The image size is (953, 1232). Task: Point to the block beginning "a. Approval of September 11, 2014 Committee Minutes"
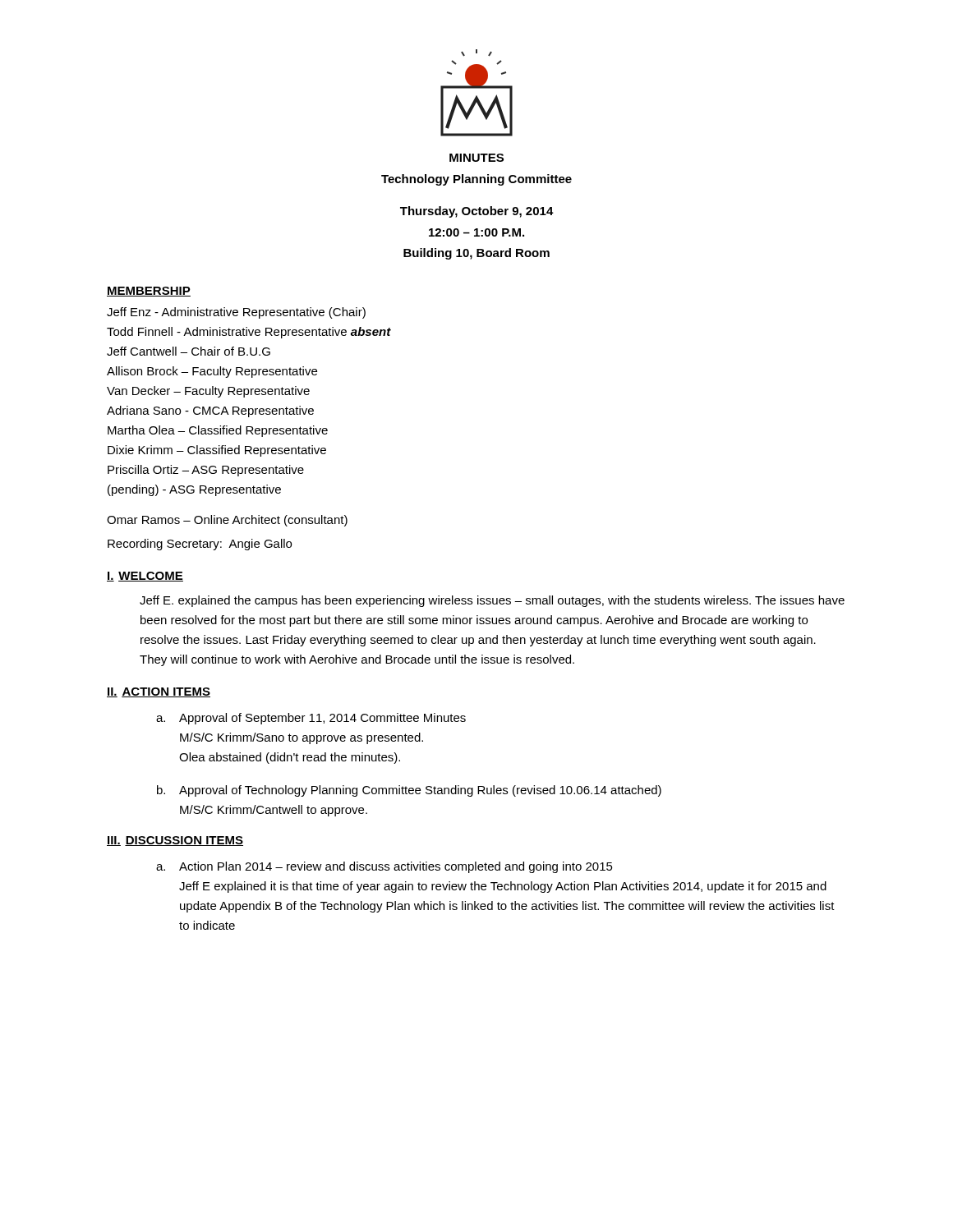[311, 737]
